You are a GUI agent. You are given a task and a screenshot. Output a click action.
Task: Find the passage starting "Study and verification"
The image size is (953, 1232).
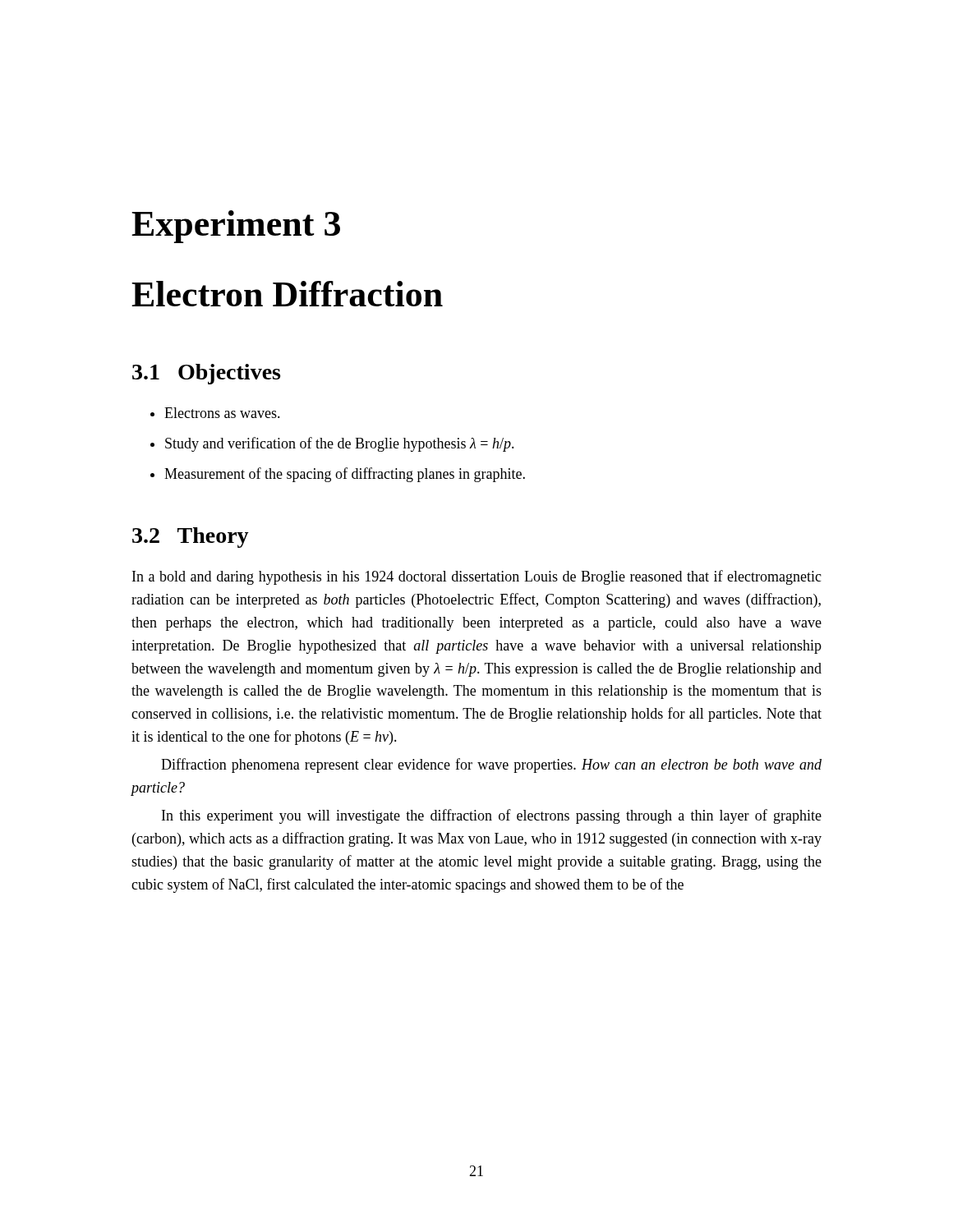485,444
